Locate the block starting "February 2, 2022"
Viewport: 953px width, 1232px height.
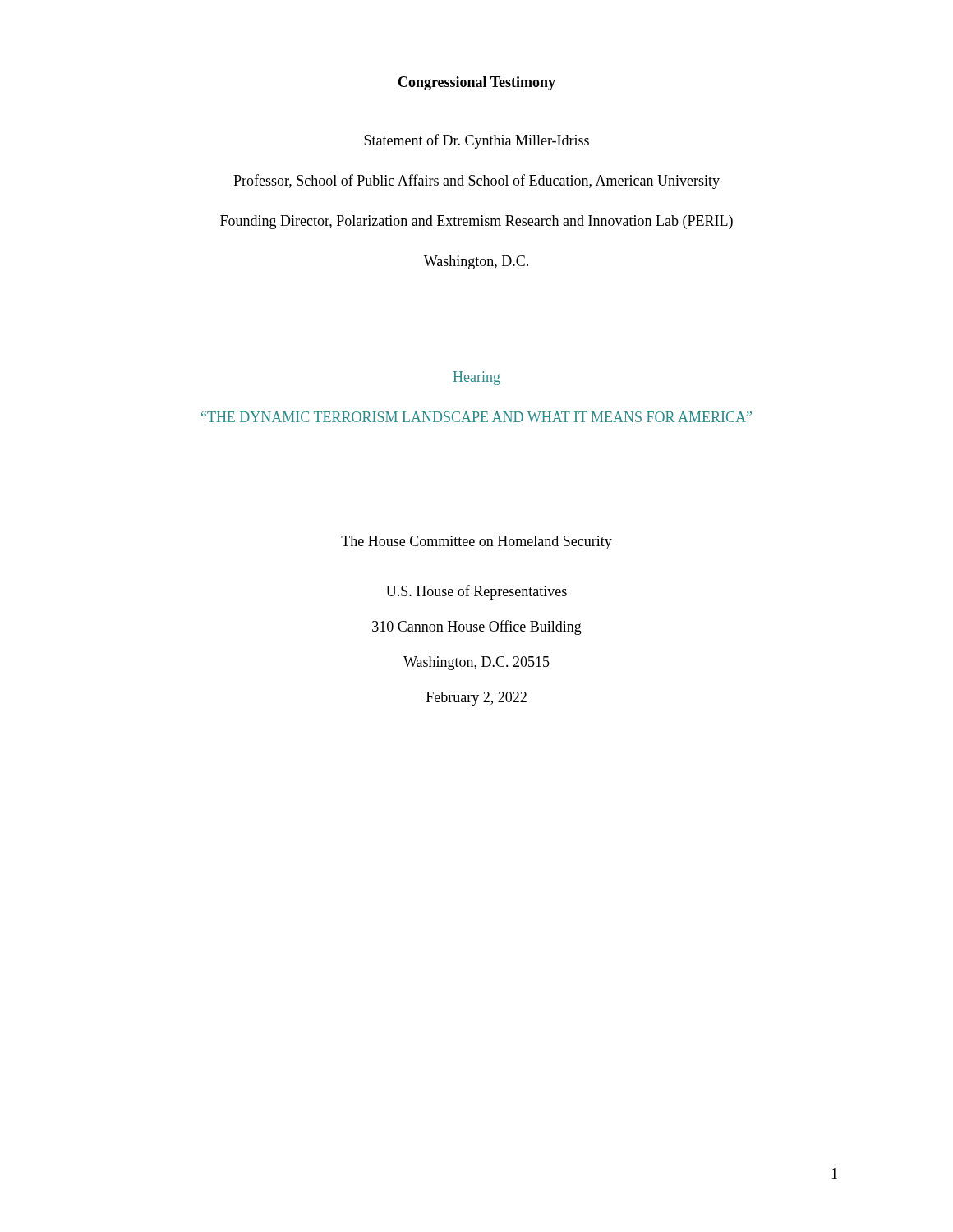point(476,697)
